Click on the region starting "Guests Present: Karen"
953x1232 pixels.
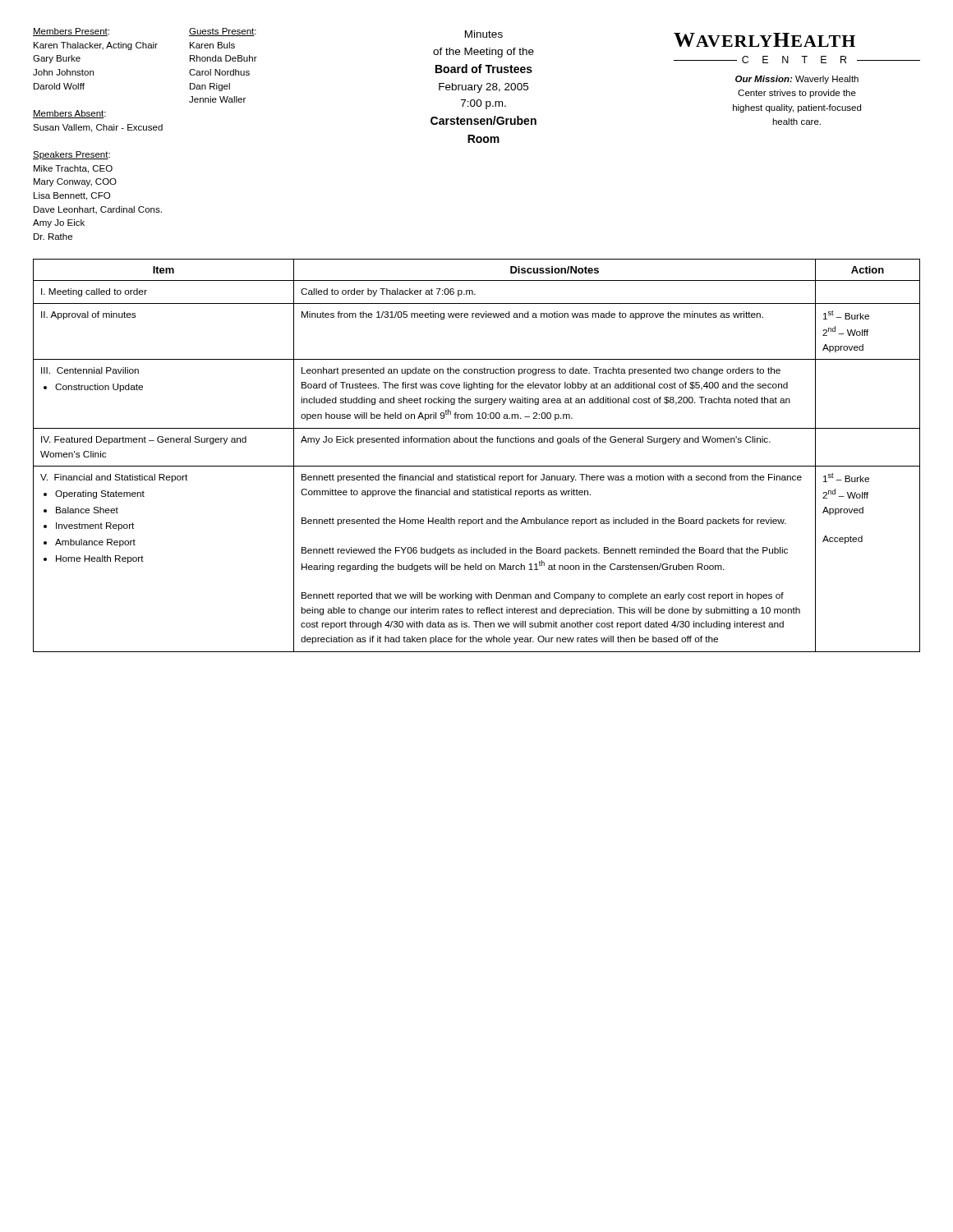[x=223, y=65]
